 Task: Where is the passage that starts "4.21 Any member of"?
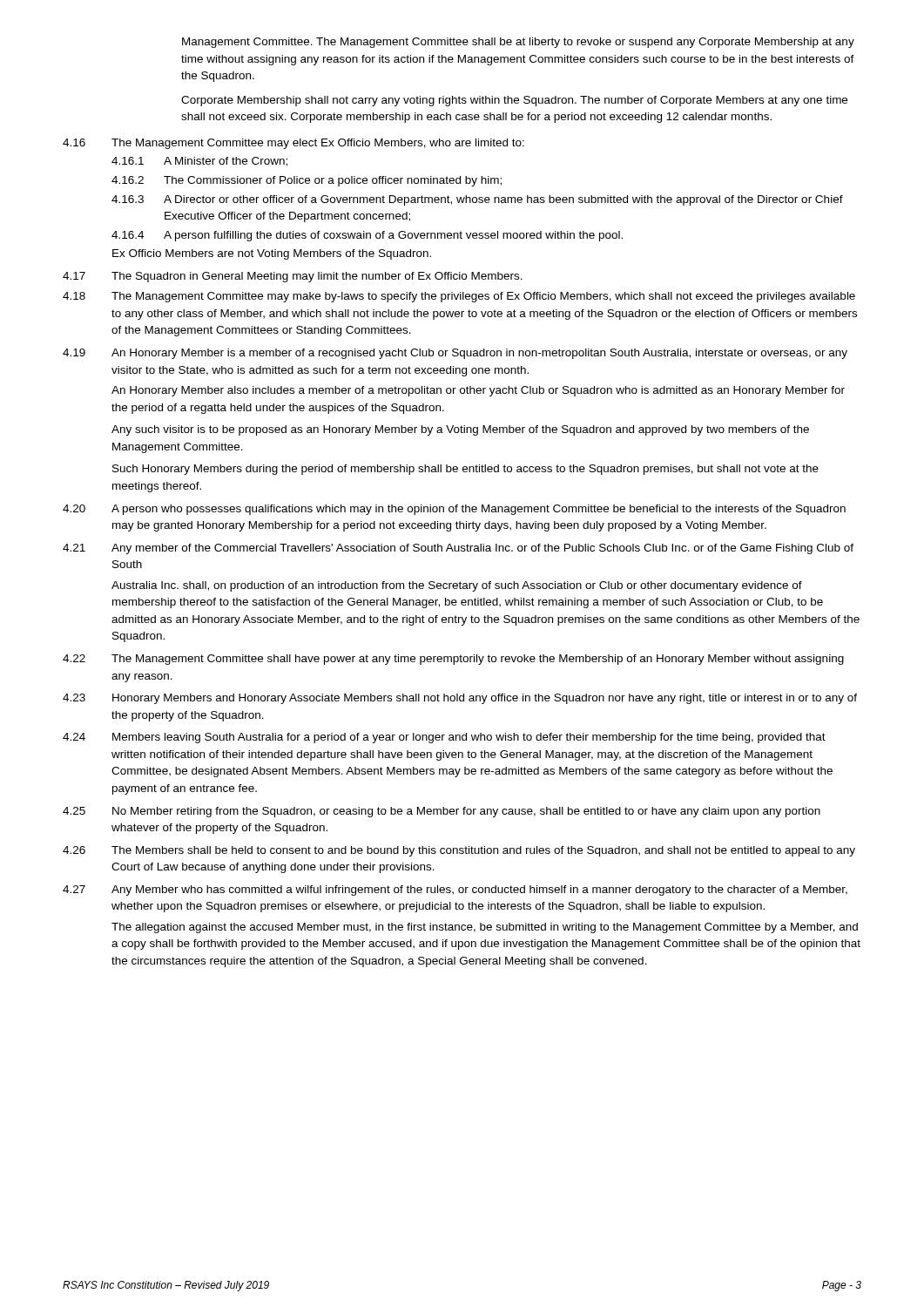coord(462,556)
